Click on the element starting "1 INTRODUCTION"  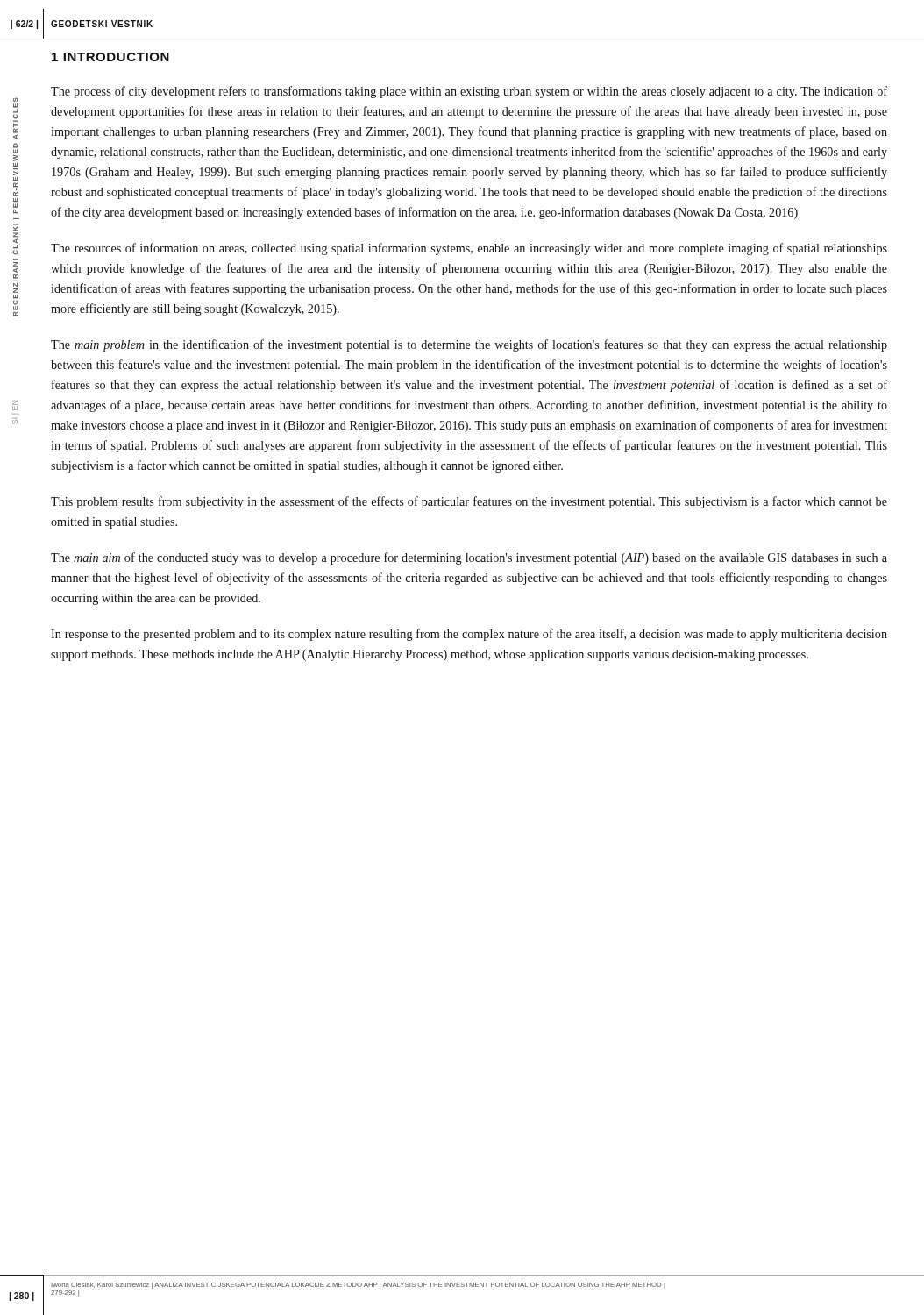point(110,57)
